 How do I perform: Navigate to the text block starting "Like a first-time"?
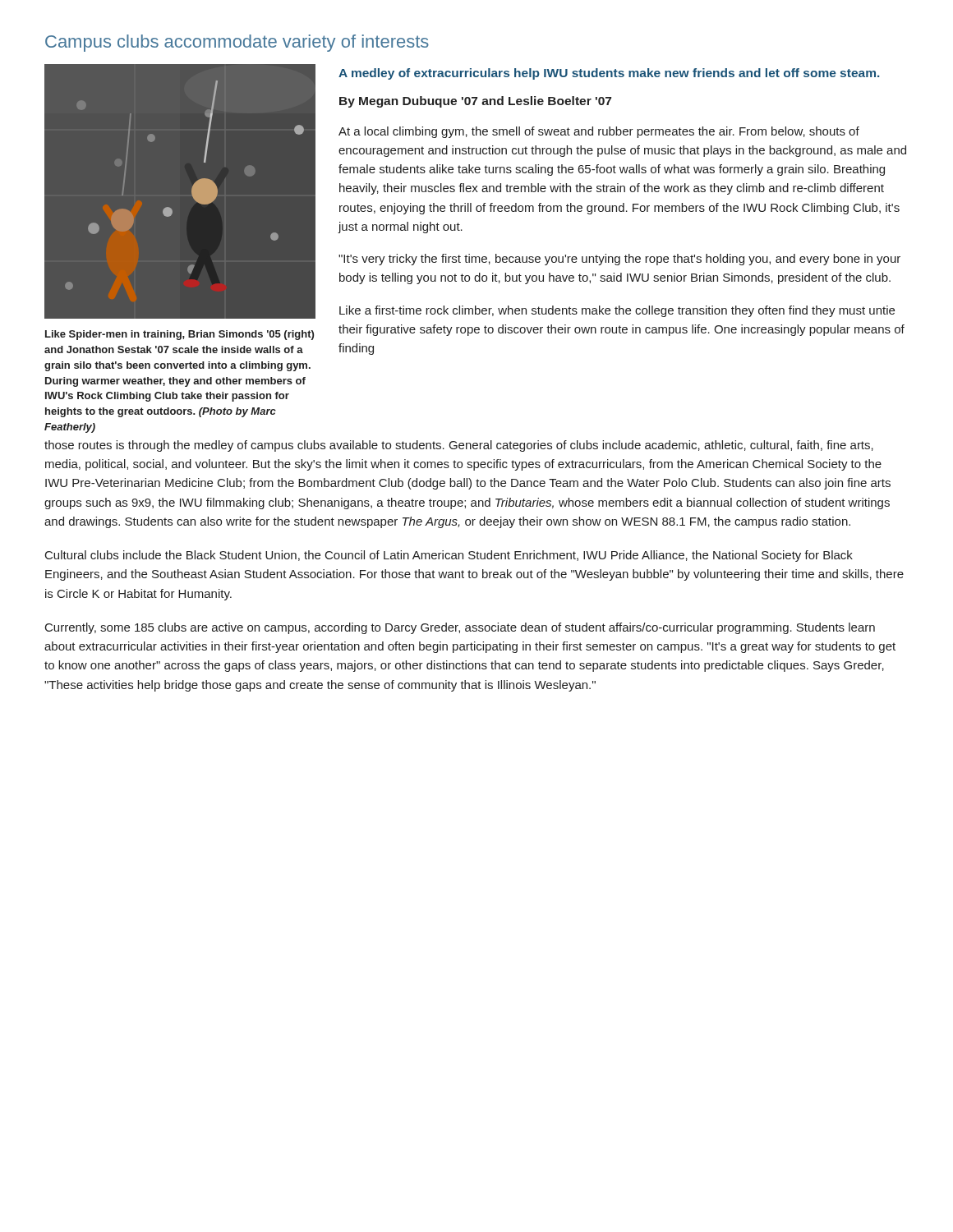coord(621,329)
